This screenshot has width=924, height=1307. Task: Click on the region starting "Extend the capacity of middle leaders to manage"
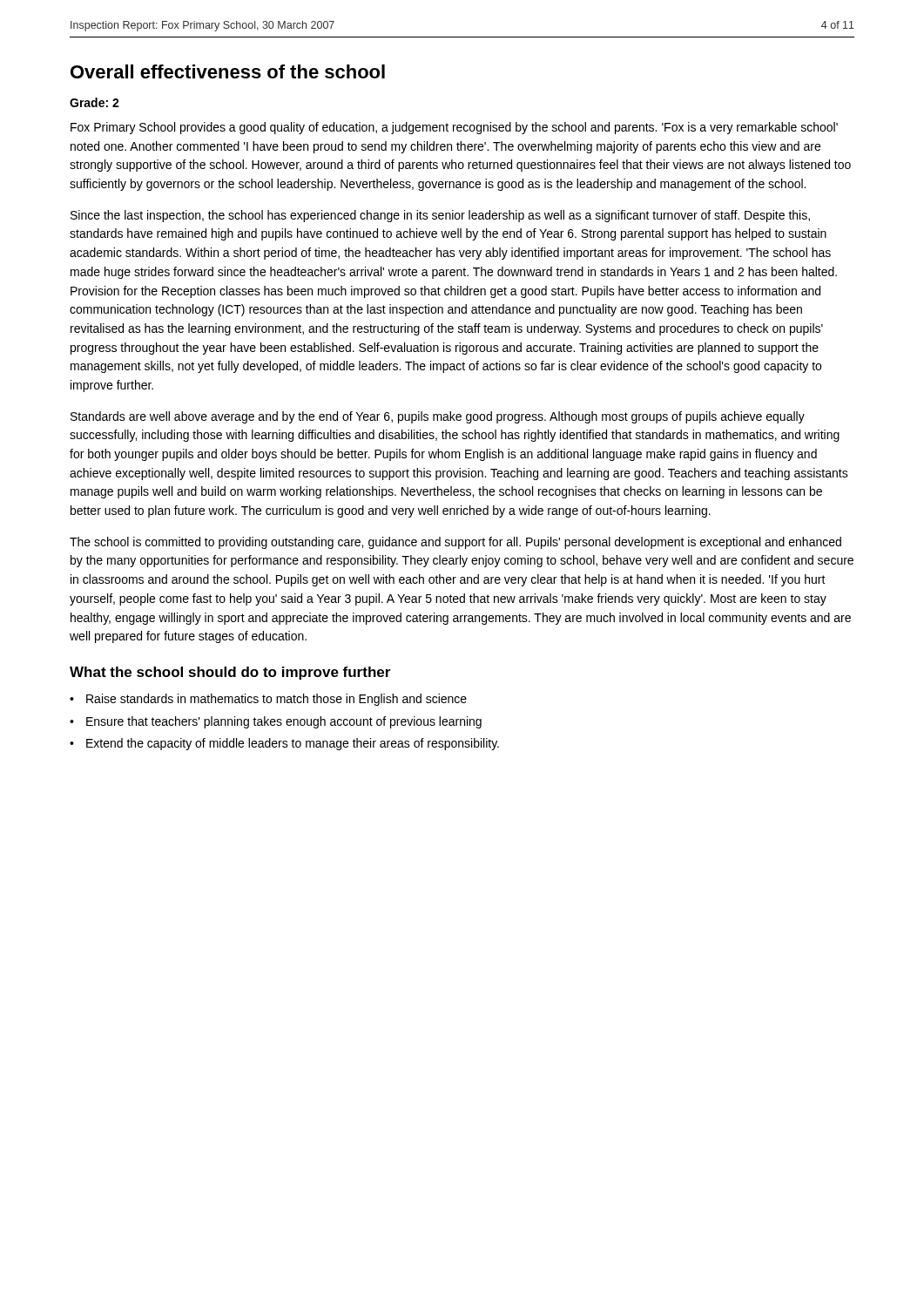[293, 743]
